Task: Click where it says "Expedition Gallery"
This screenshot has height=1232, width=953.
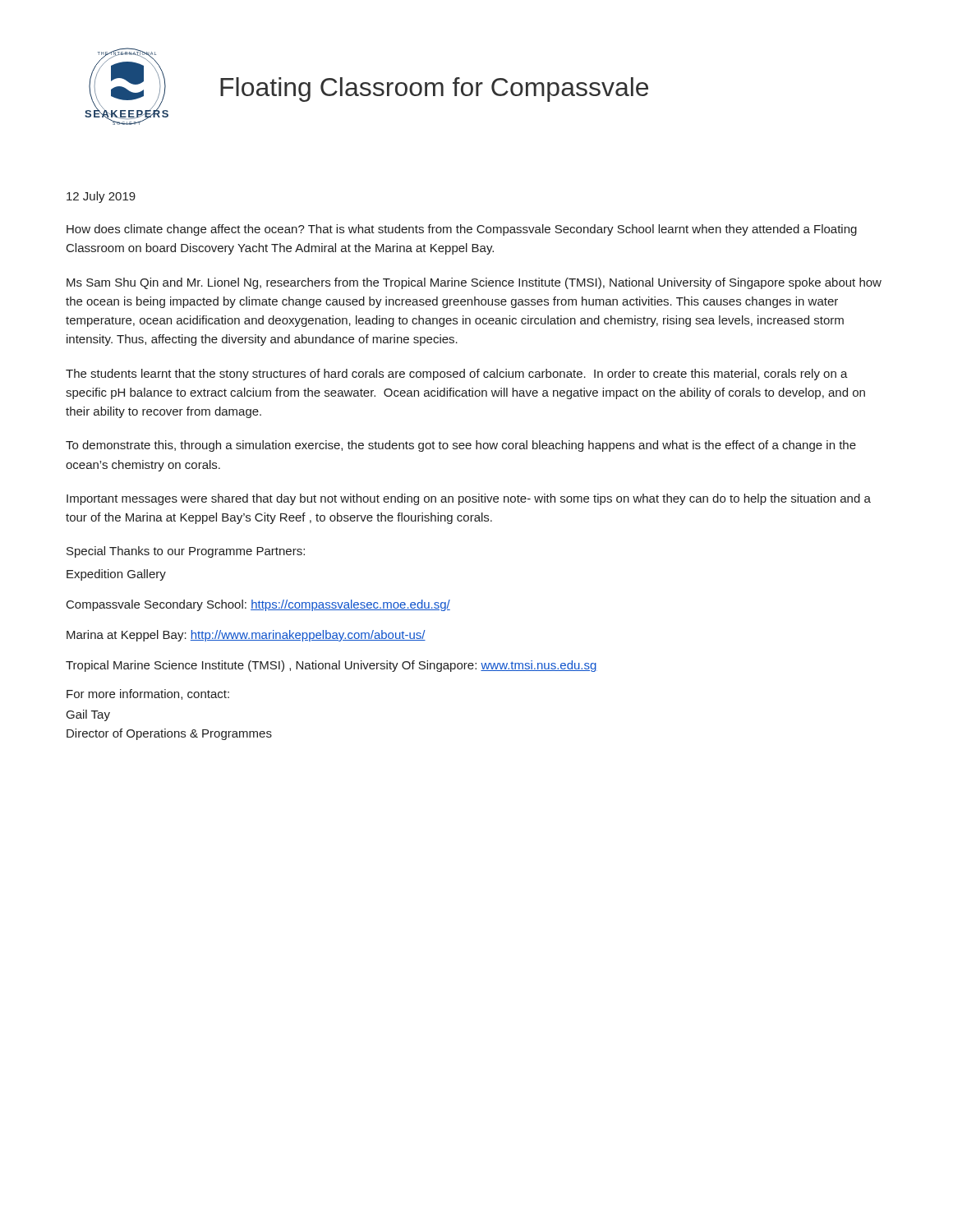Action: click(x=116, y=573)
